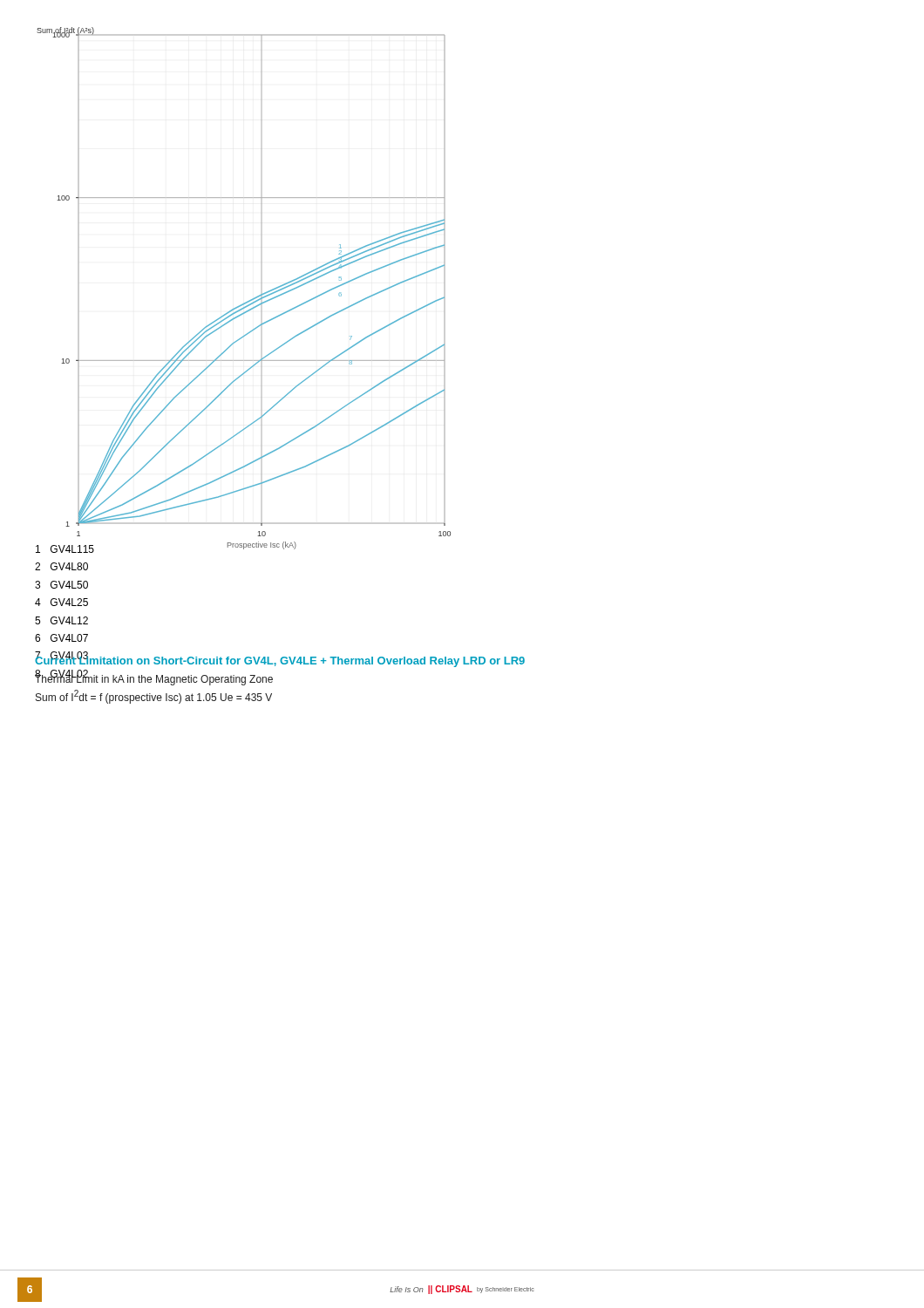Point to the element starting "4 GV4L25"
The width and height of the screenshot is (924, 1308).
click(x=62, y=603)
